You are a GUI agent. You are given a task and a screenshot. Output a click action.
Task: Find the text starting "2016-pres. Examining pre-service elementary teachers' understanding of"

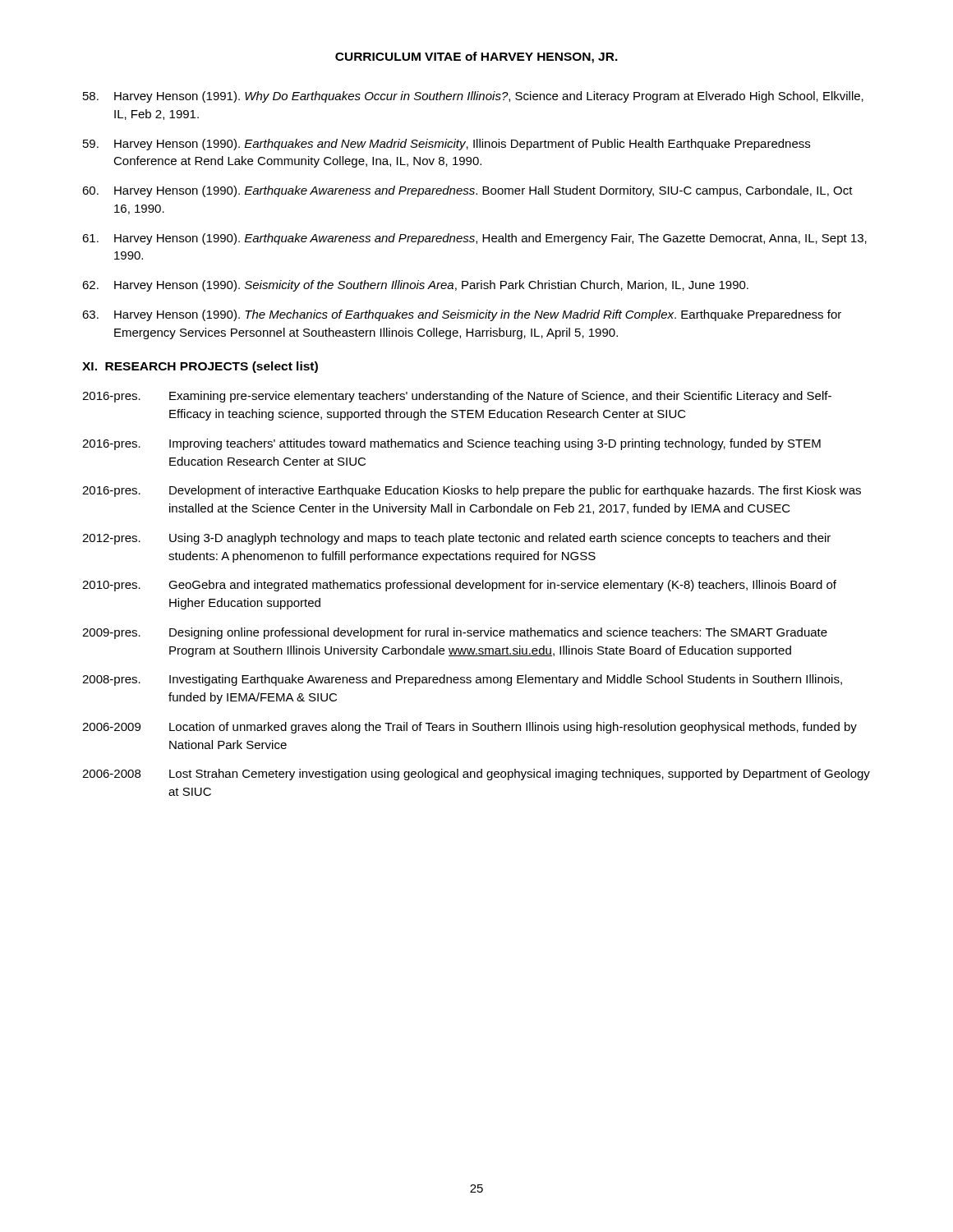click(x=476, y=405)
